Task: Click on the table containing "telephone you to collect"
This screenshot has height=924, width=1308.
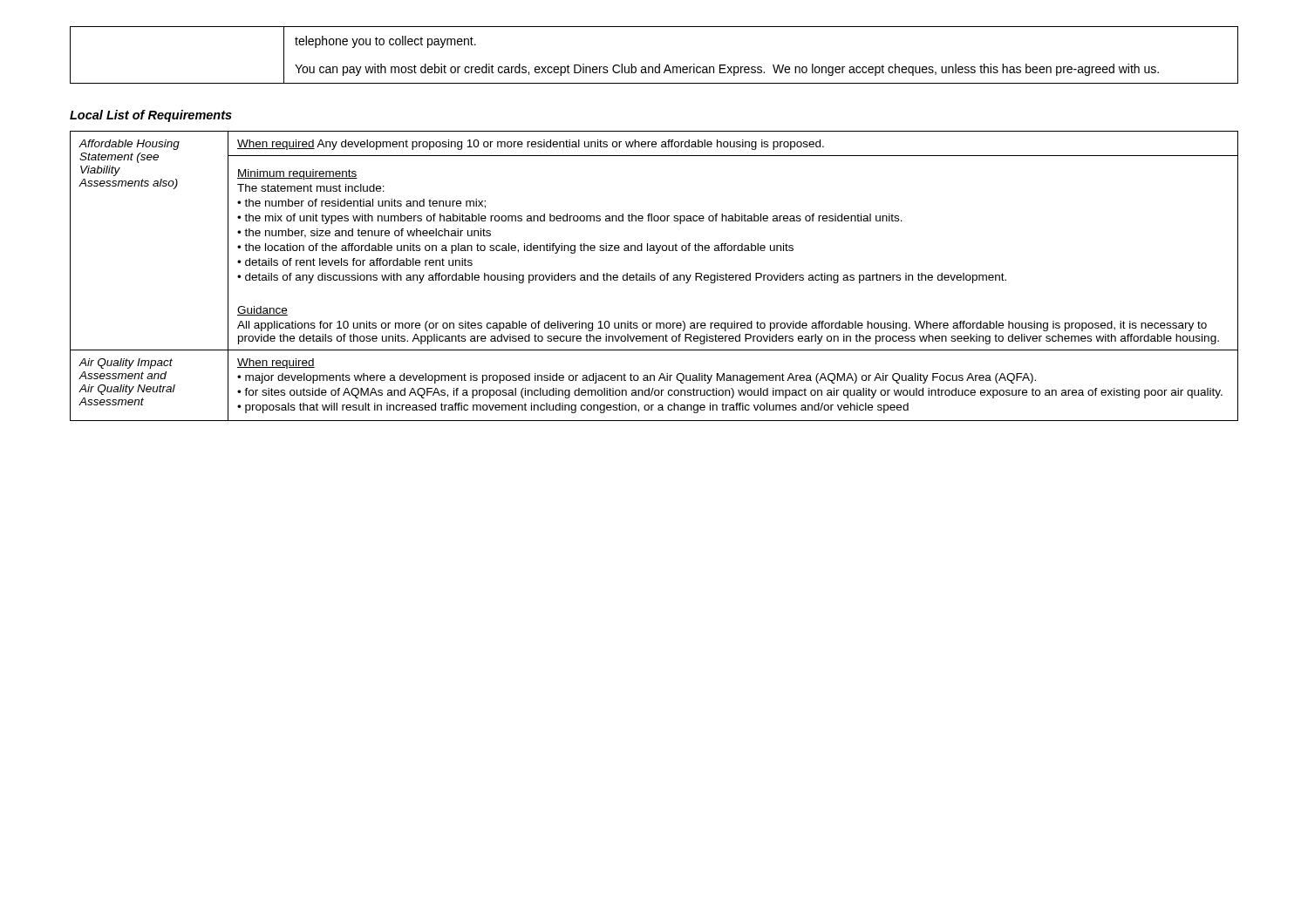Action: [654, 55]
